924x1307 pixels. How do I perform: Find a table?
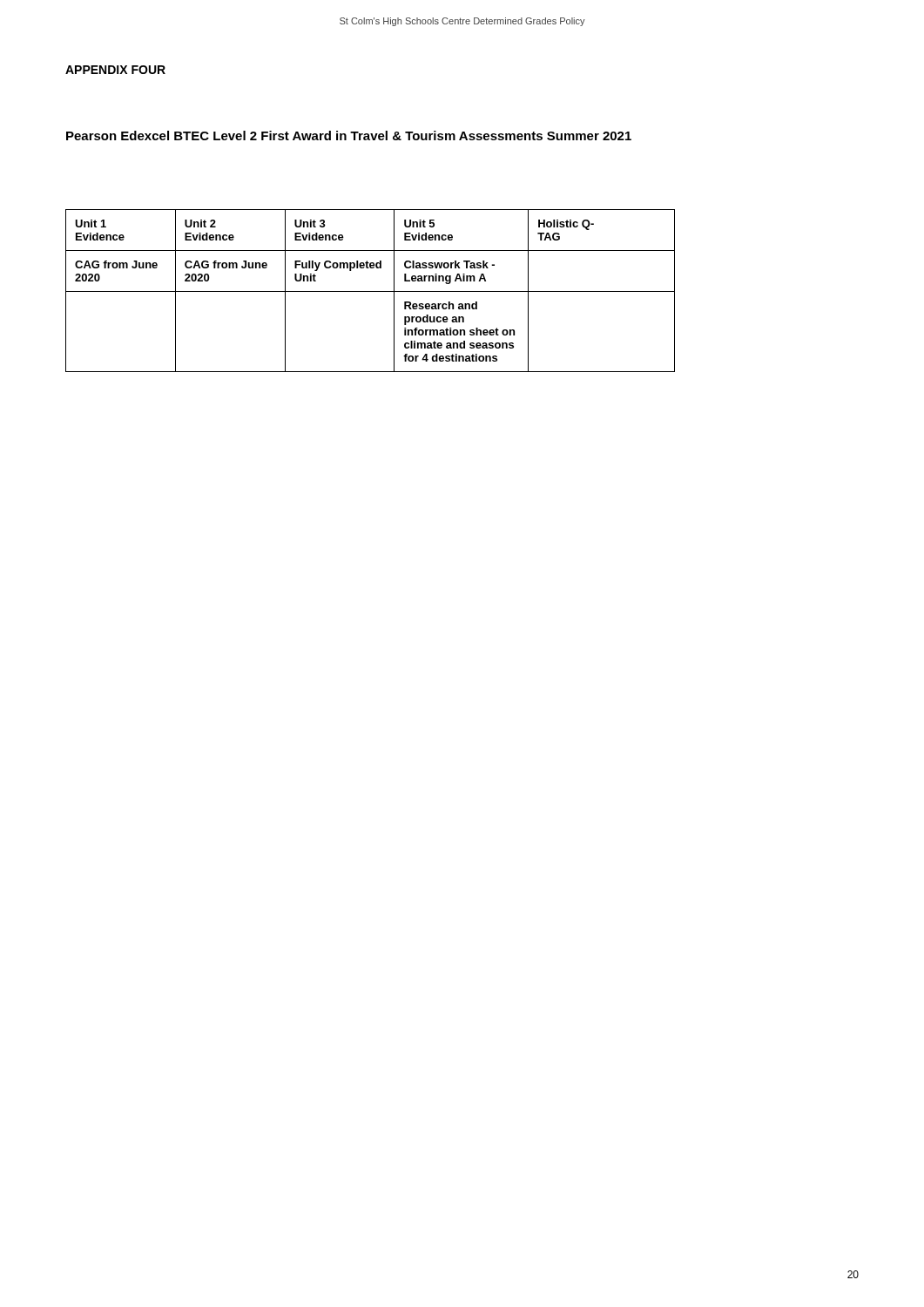370,291
